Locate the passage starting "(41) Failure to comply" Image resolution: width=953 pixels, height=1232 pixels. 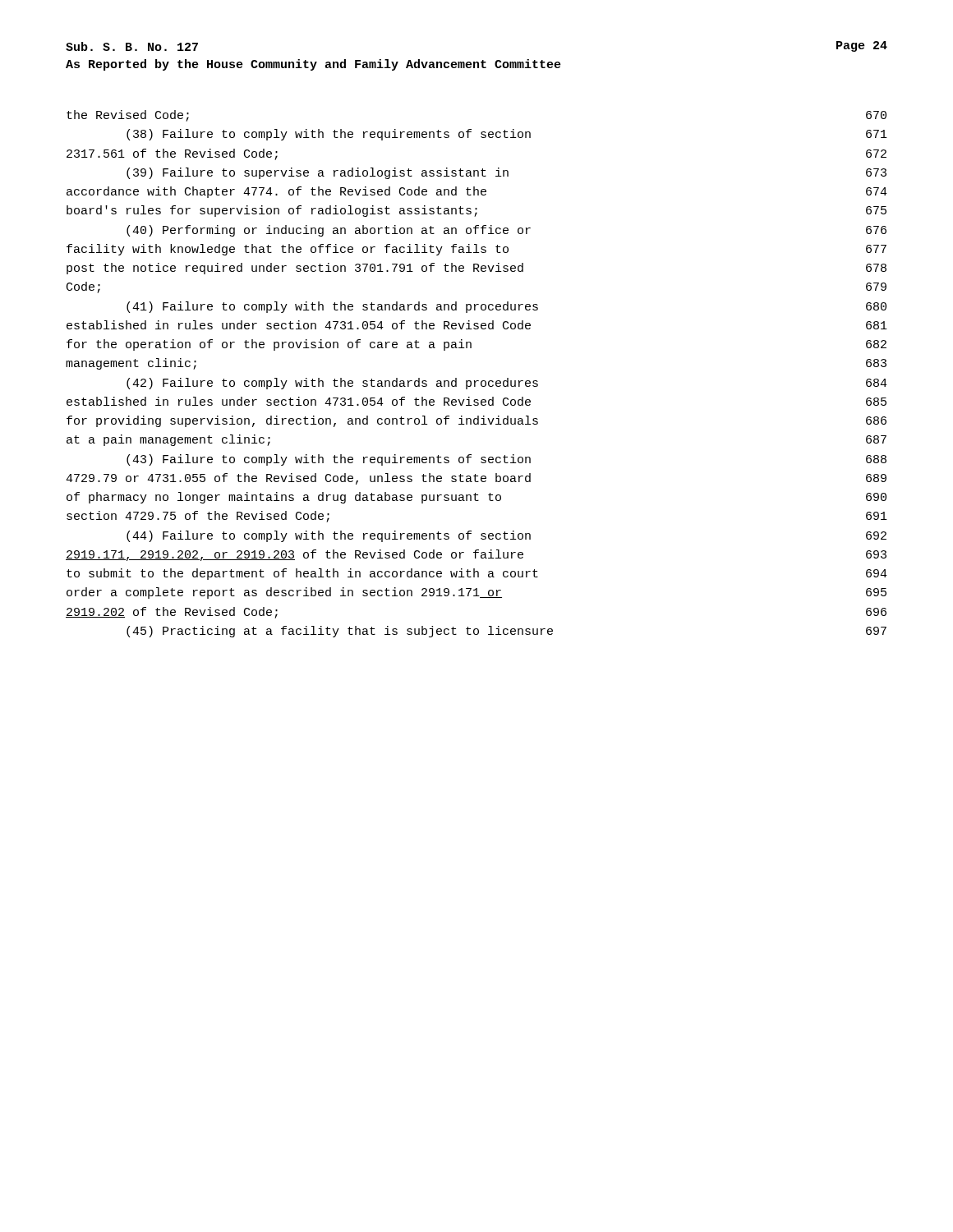click(x=476, y=336)
